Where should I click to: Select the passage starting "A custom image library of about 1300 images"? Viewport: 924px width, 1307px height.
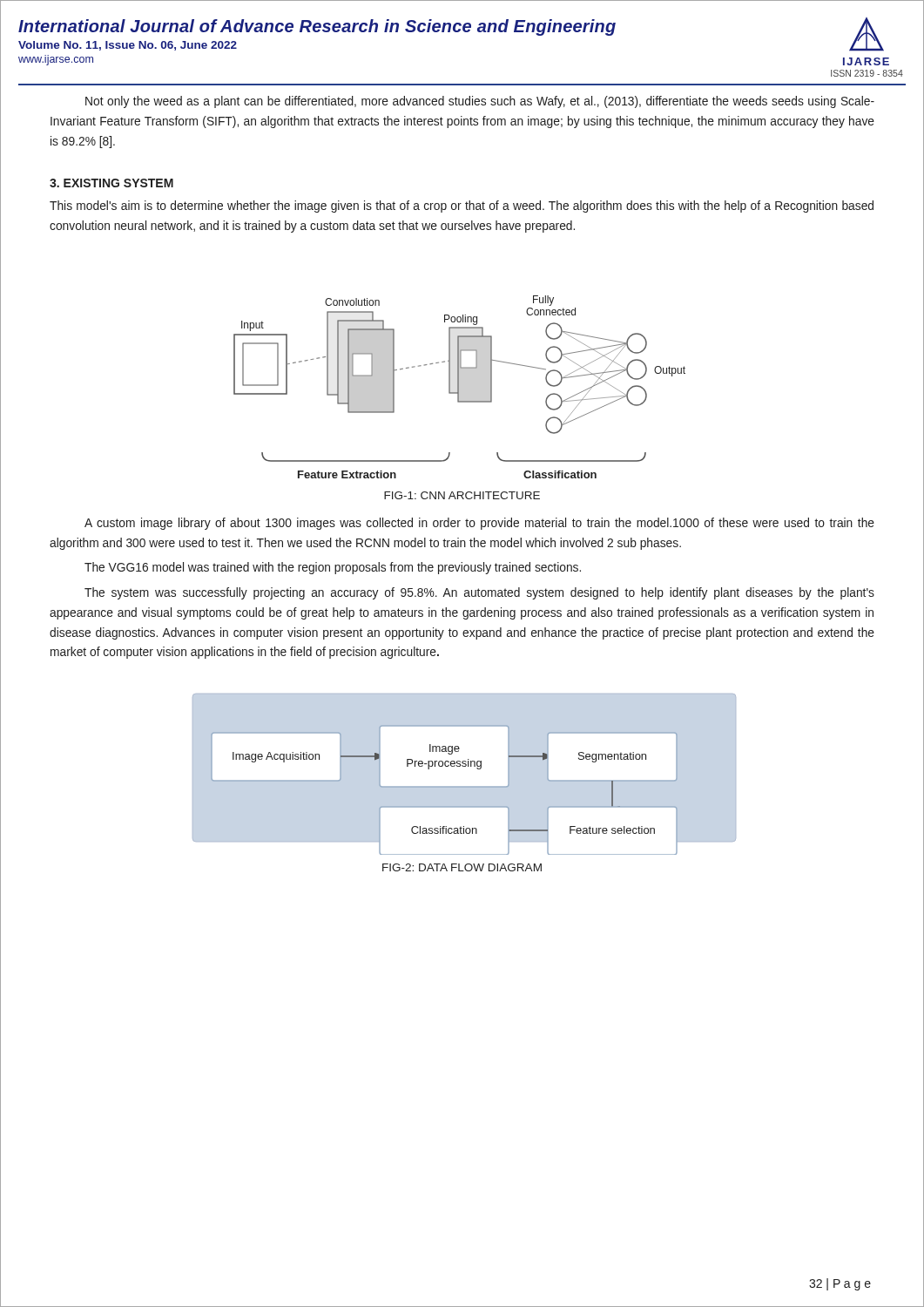tap(462, 533)
